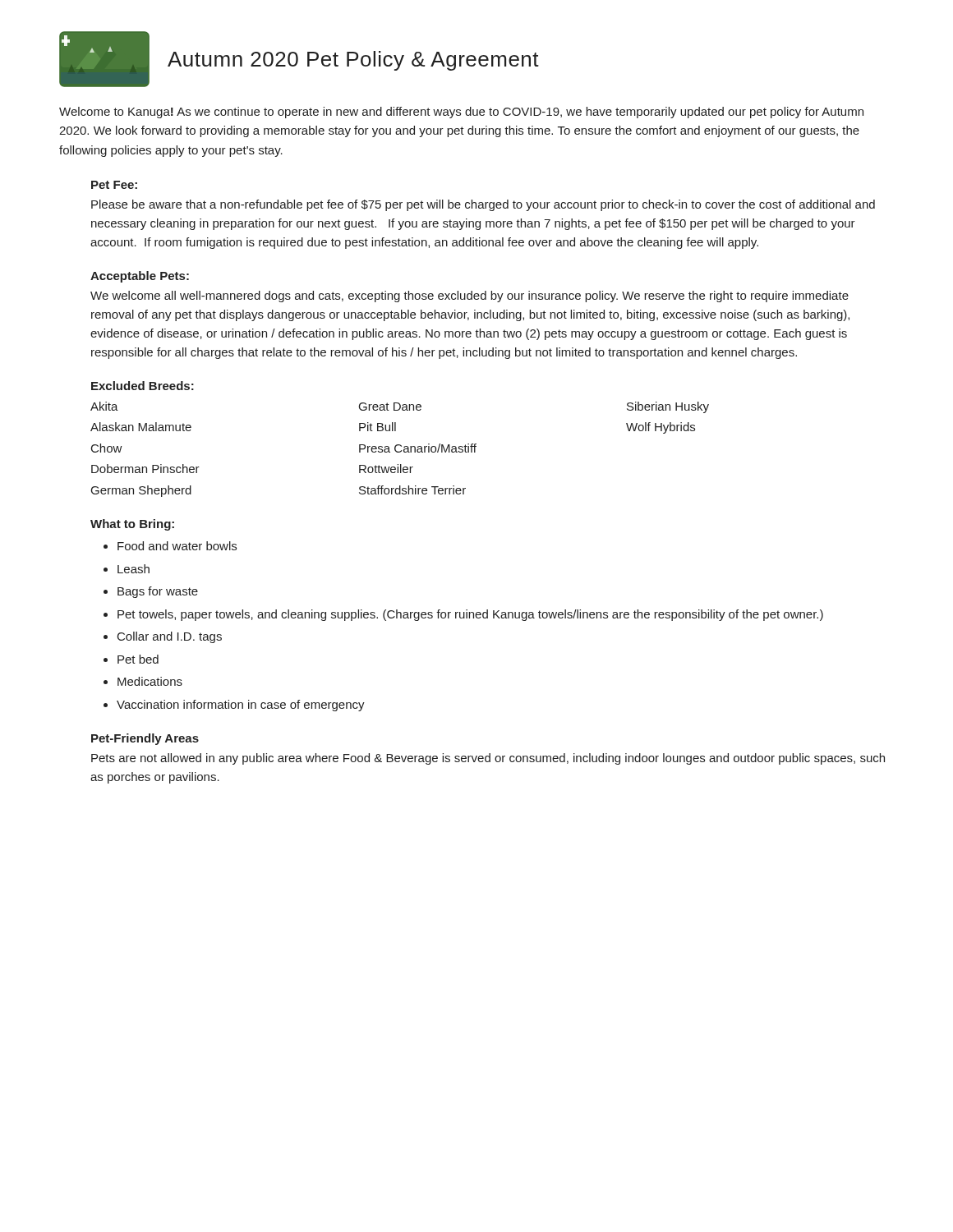
Task: Locate the text starting "Please be aware that a non-refundable pet"
Action: point(483,223)
